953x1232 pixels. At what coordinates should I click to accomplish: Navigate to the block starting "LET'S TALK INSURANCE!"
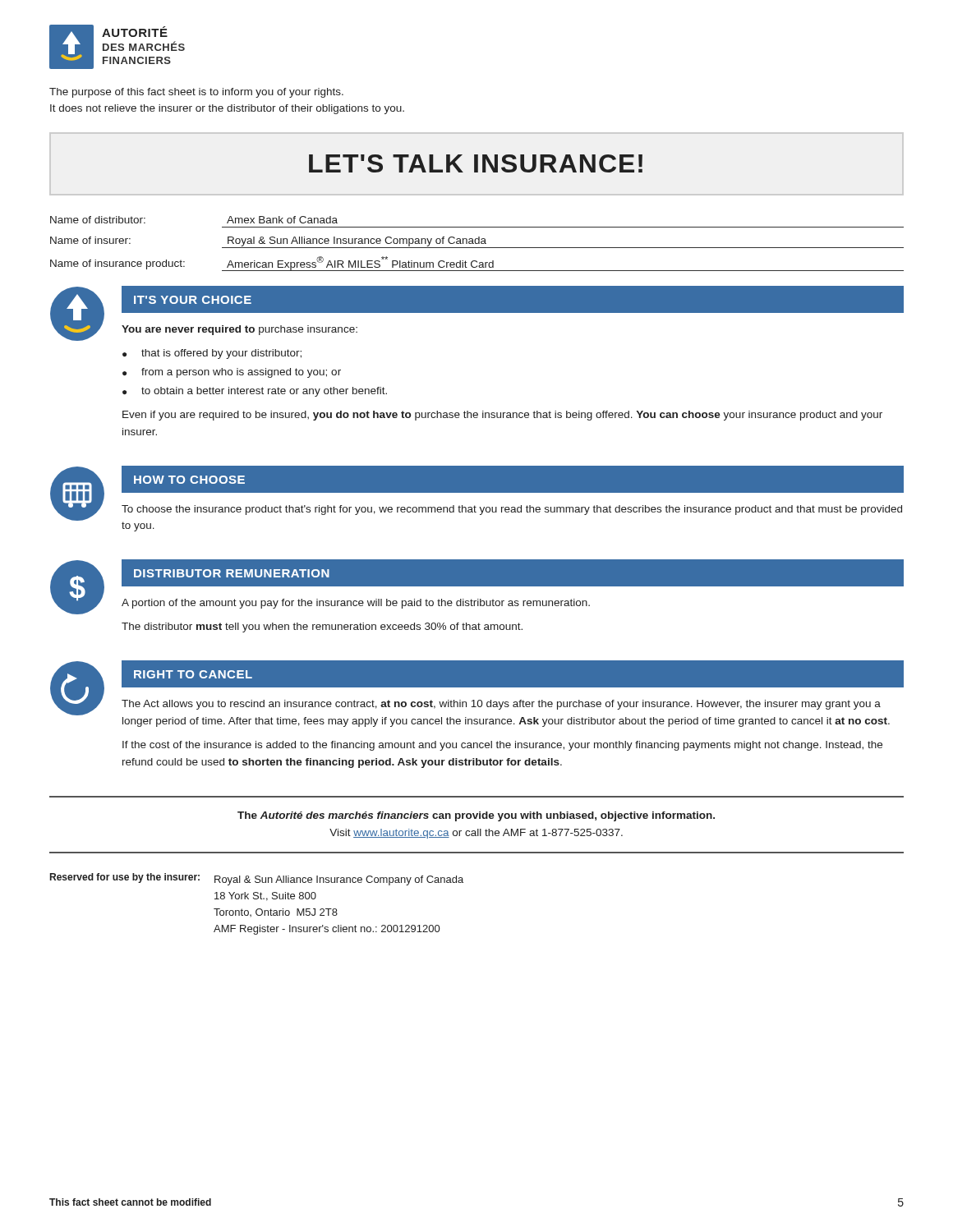pyautogui.click(x=476, y=163)
